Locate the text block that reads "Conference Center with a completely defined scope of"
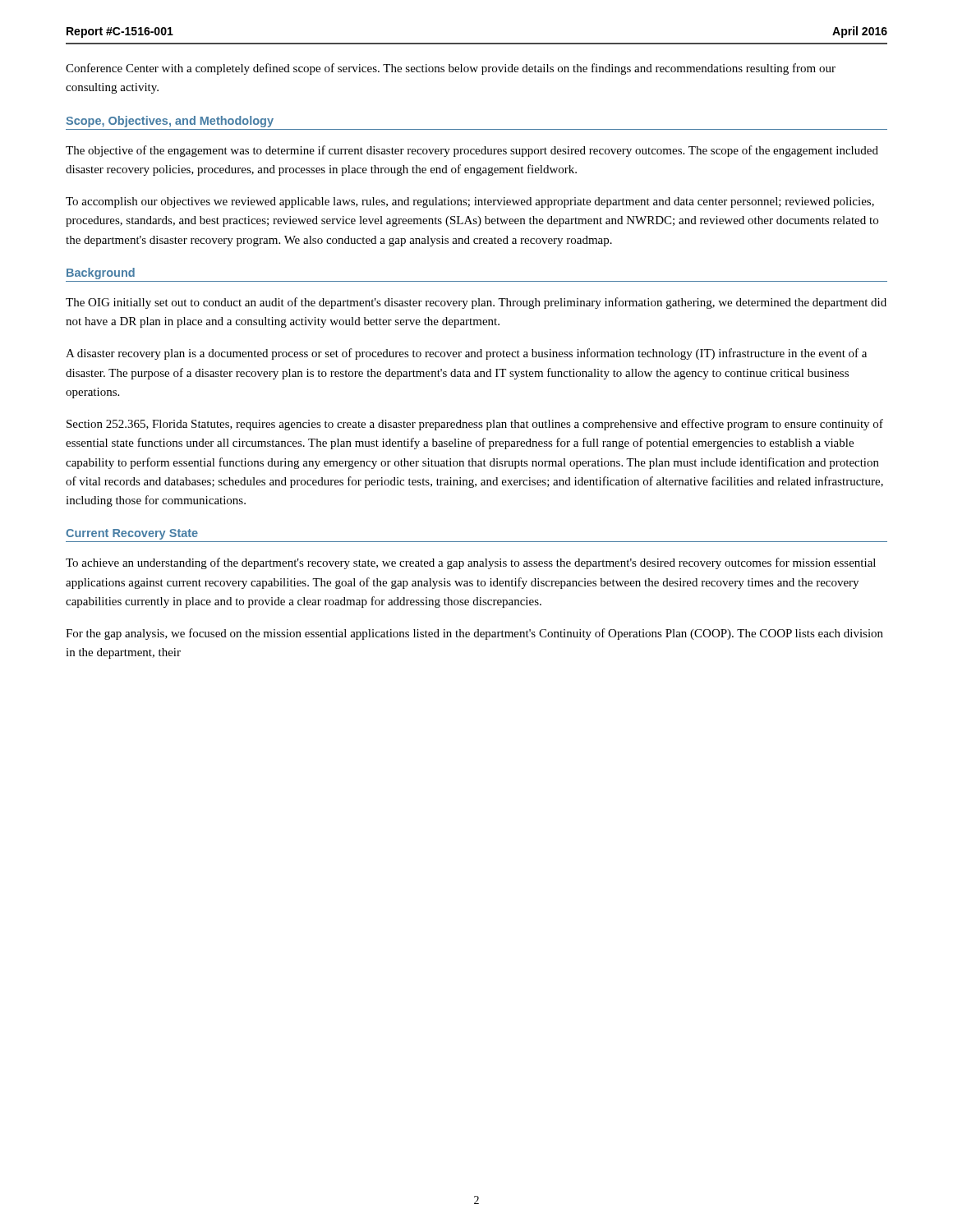 (451, 78)
